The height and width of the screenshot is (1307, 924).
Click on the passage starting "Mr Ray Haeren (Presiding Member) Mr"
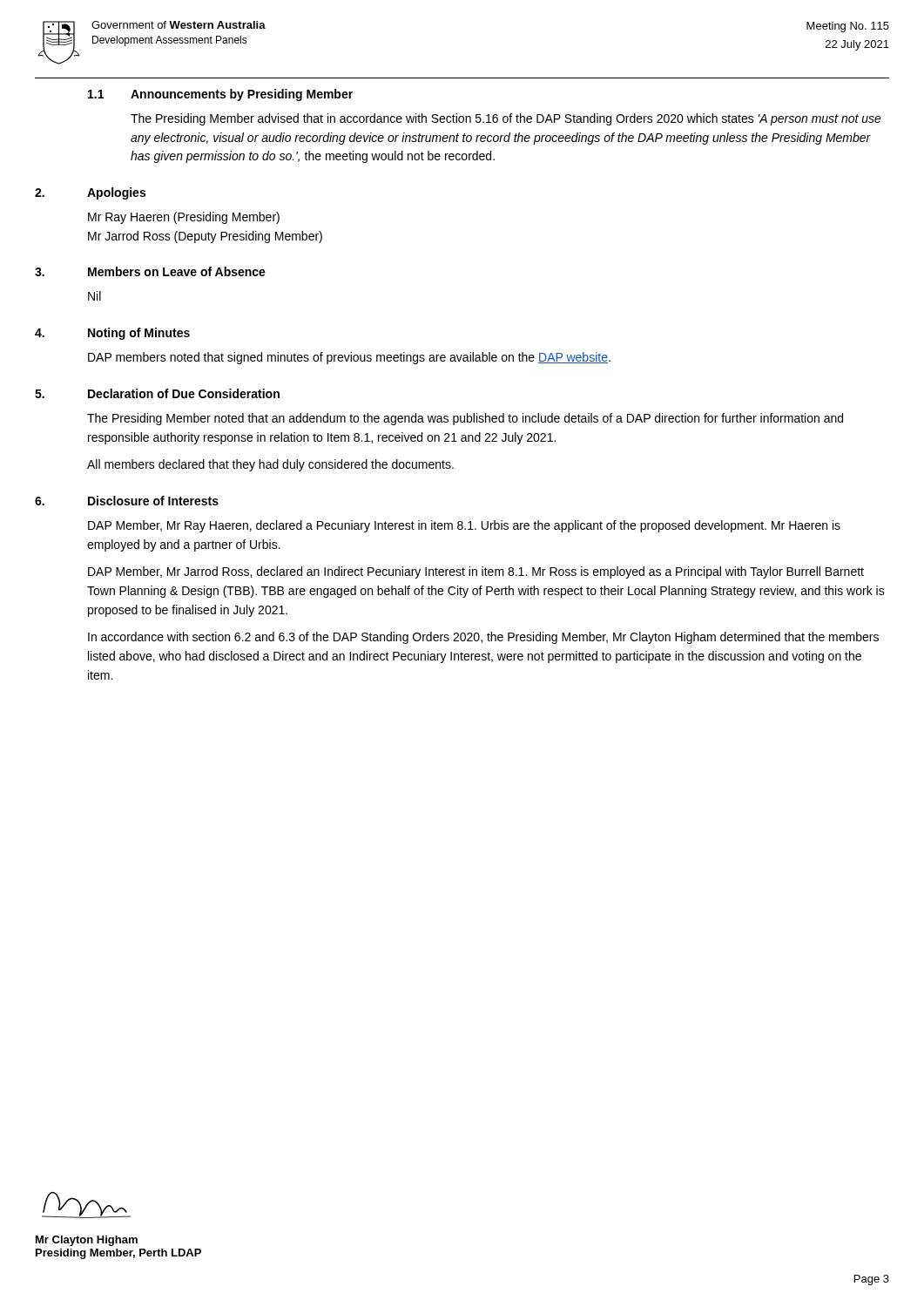click(184, 218)
